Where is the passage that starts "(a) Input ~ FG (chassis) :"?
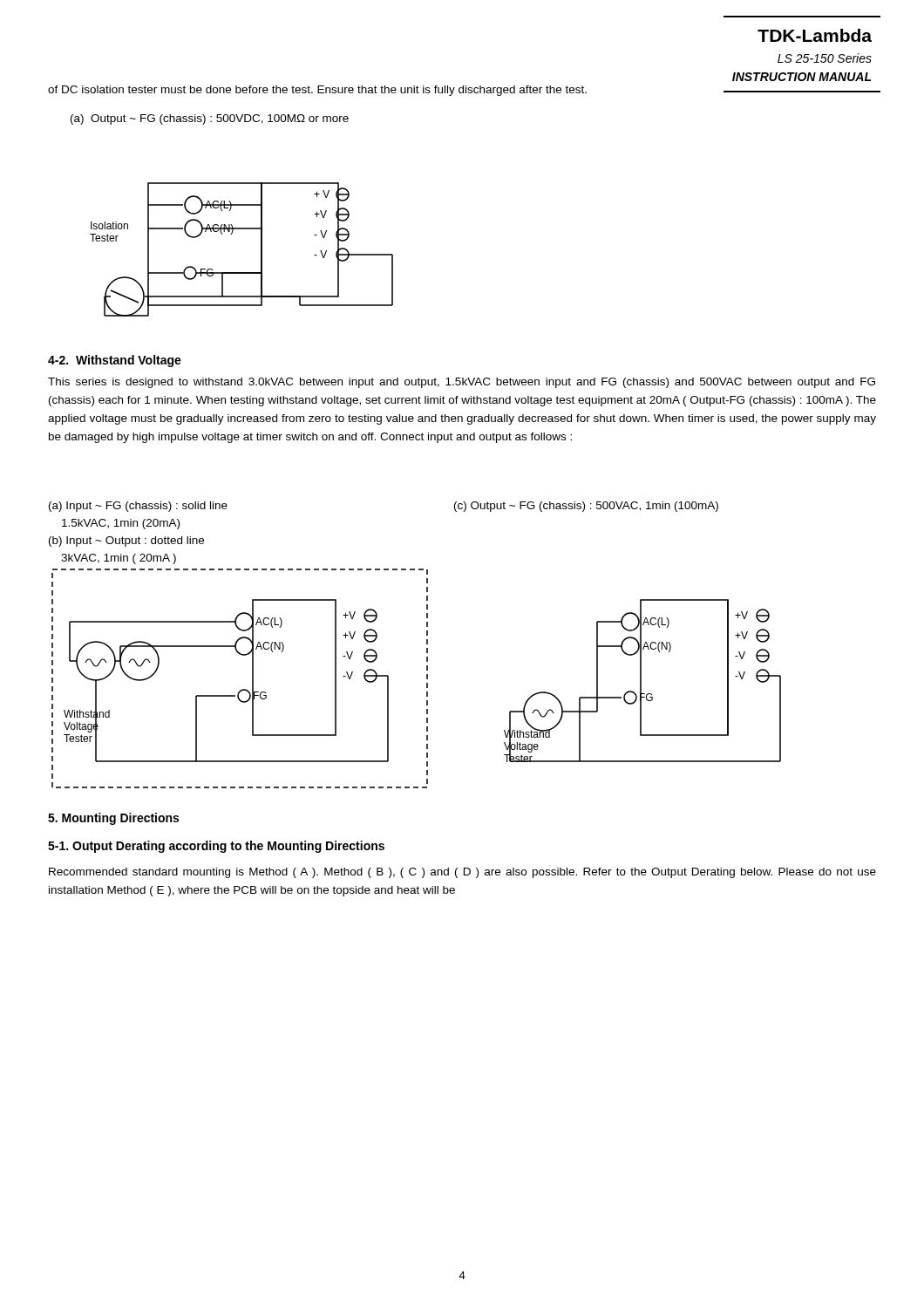Viewport: 924px width, 1308px height. pyautogui.click(x=138, y=514)
